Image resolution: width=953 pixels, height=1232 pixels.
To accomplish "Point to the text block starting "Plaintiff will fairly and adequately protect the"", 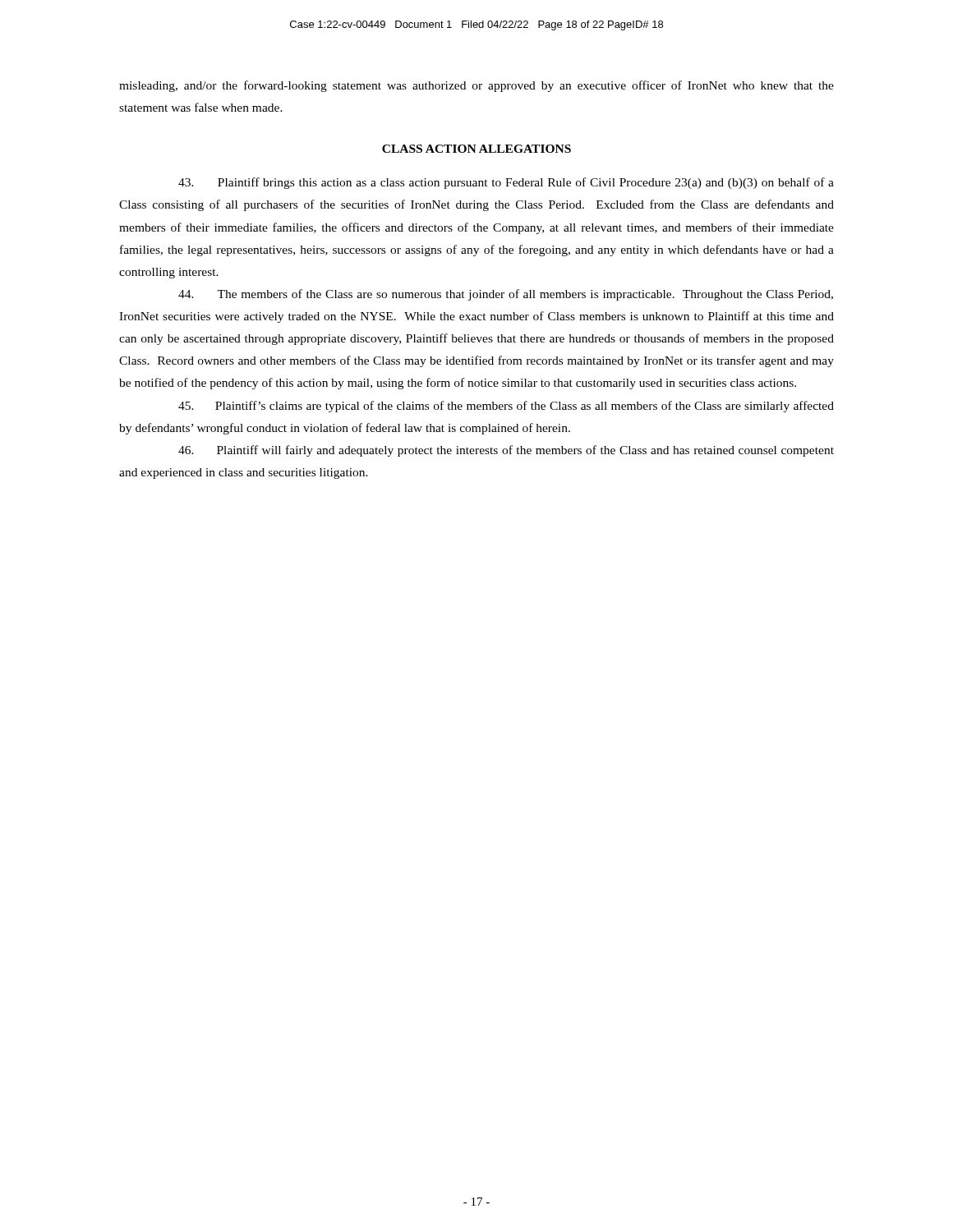I will [x=476, y=461].
